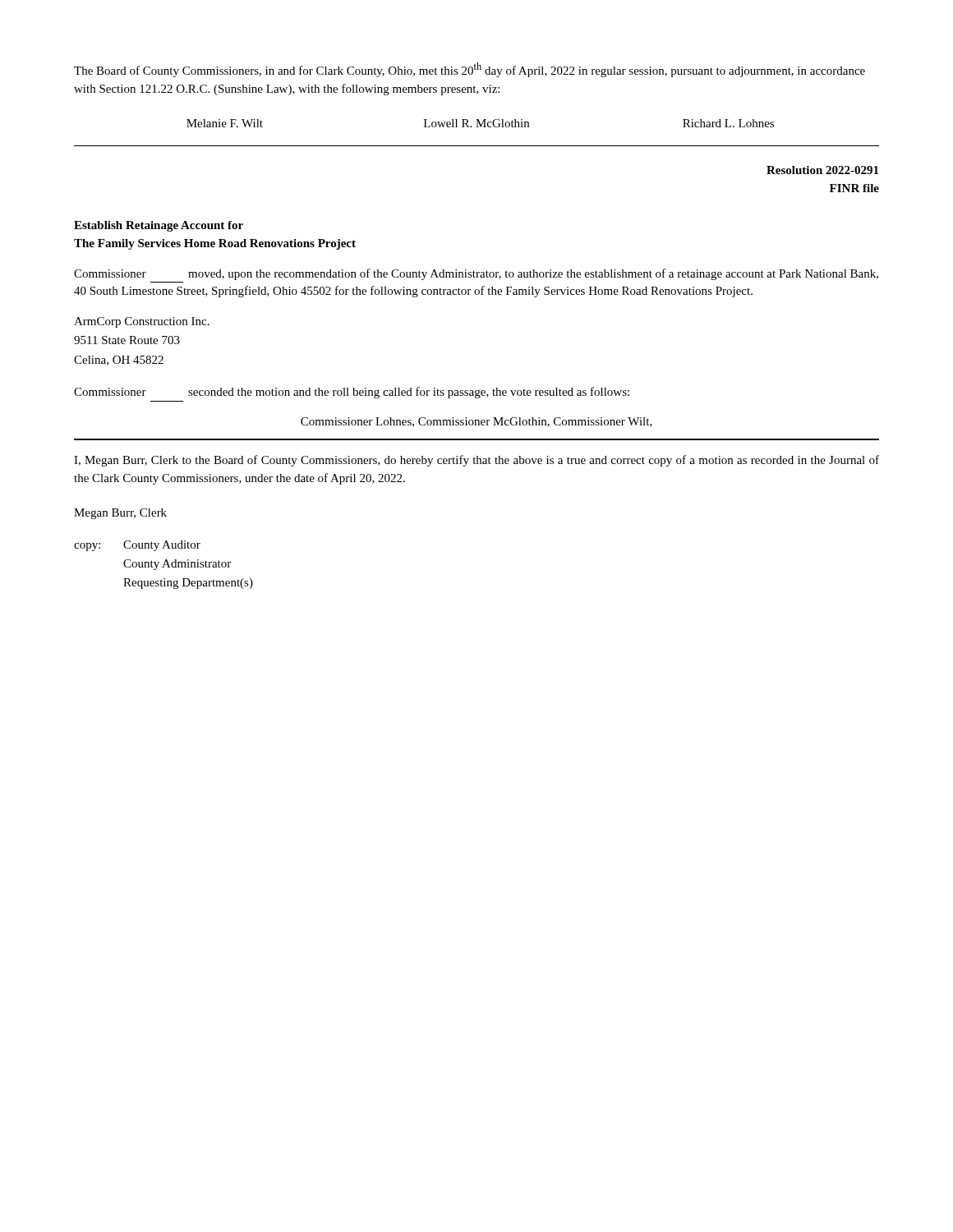This screenshot has height=1232, width=953.
Task: Locate the text block with the text "Commissioner seconded the motion and the roll"
Action: pyautogui.click(x=352, y=392)
